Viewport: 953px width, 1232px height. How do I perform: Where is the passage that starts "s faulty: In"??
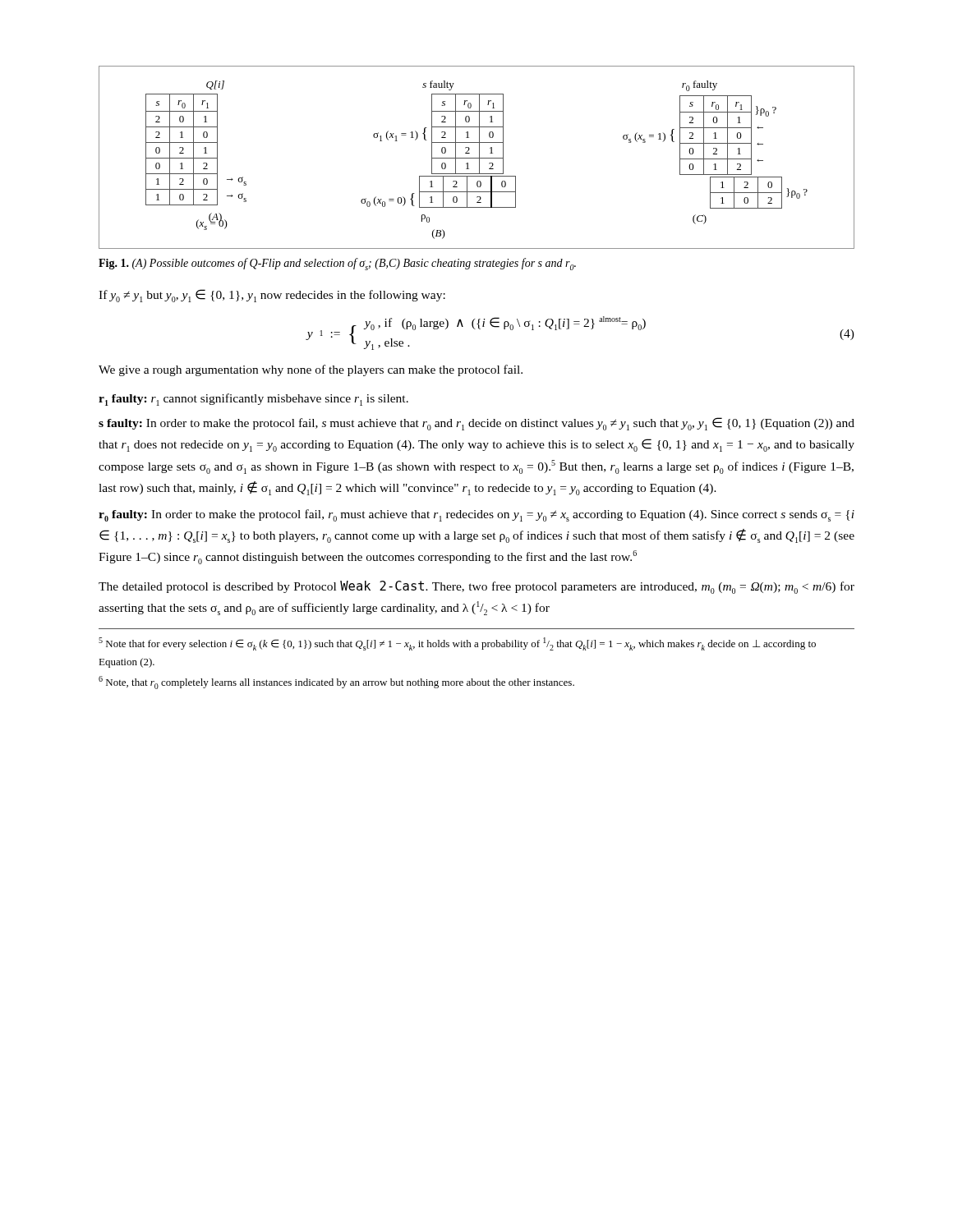pos(476,456)
